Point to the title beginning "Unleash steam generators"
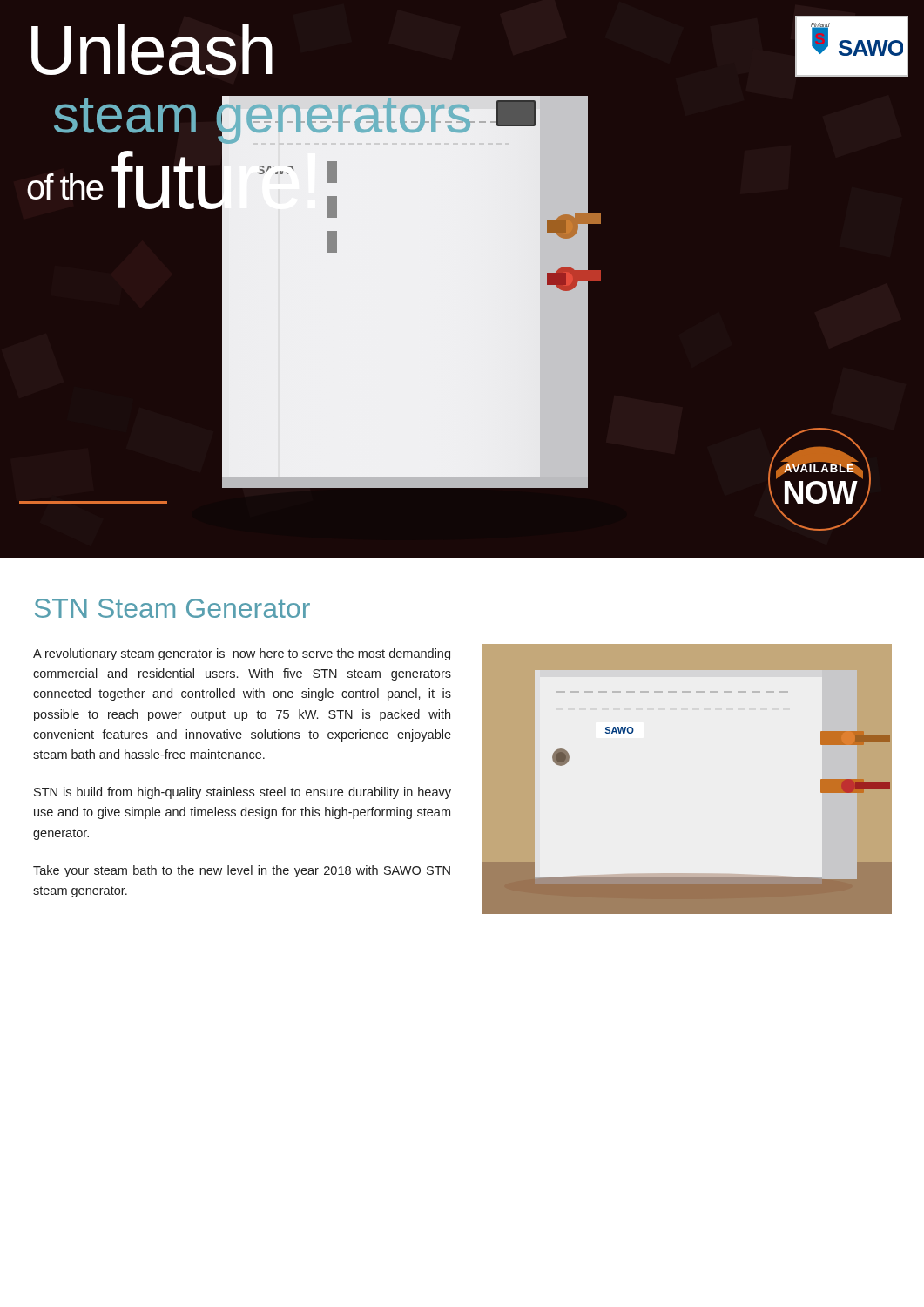 pyautogui.click(x=249, y=118)
